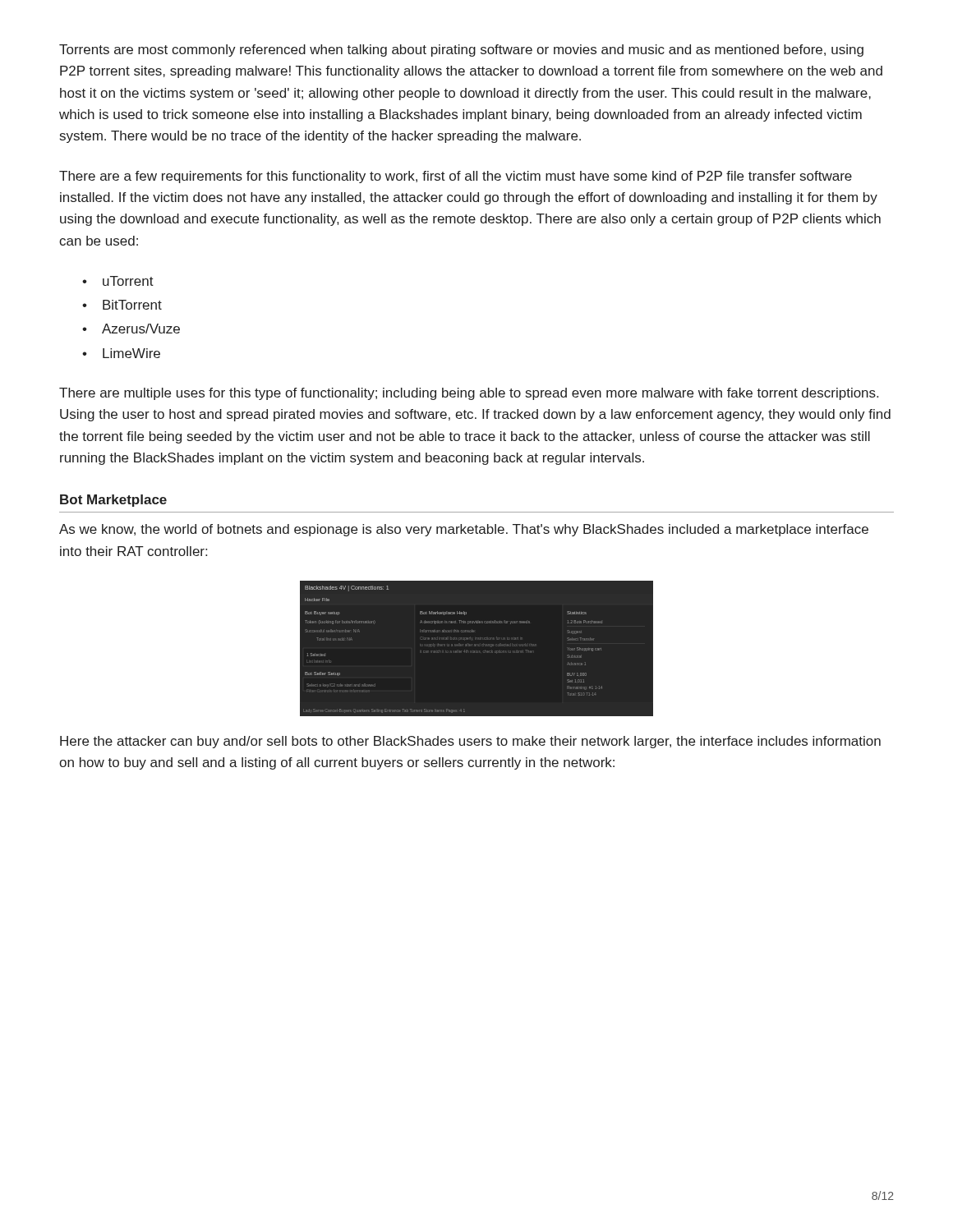Screen dimensions: 1232x953
Task: Locate the text block containing "There are a few requirements for this"
Action: [x=470, y=208]
